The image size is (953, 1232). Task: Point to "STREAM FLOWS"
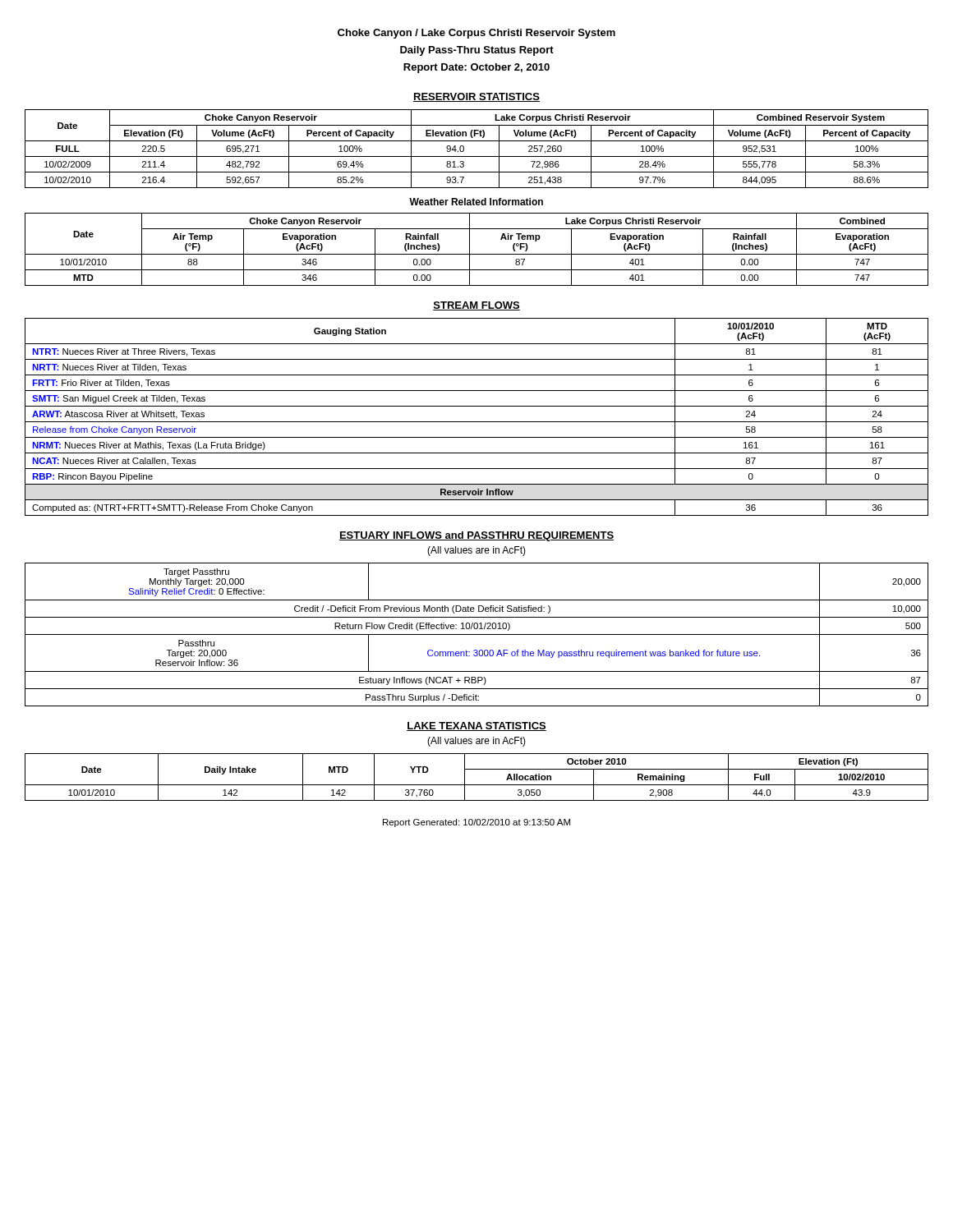[476, 305]
